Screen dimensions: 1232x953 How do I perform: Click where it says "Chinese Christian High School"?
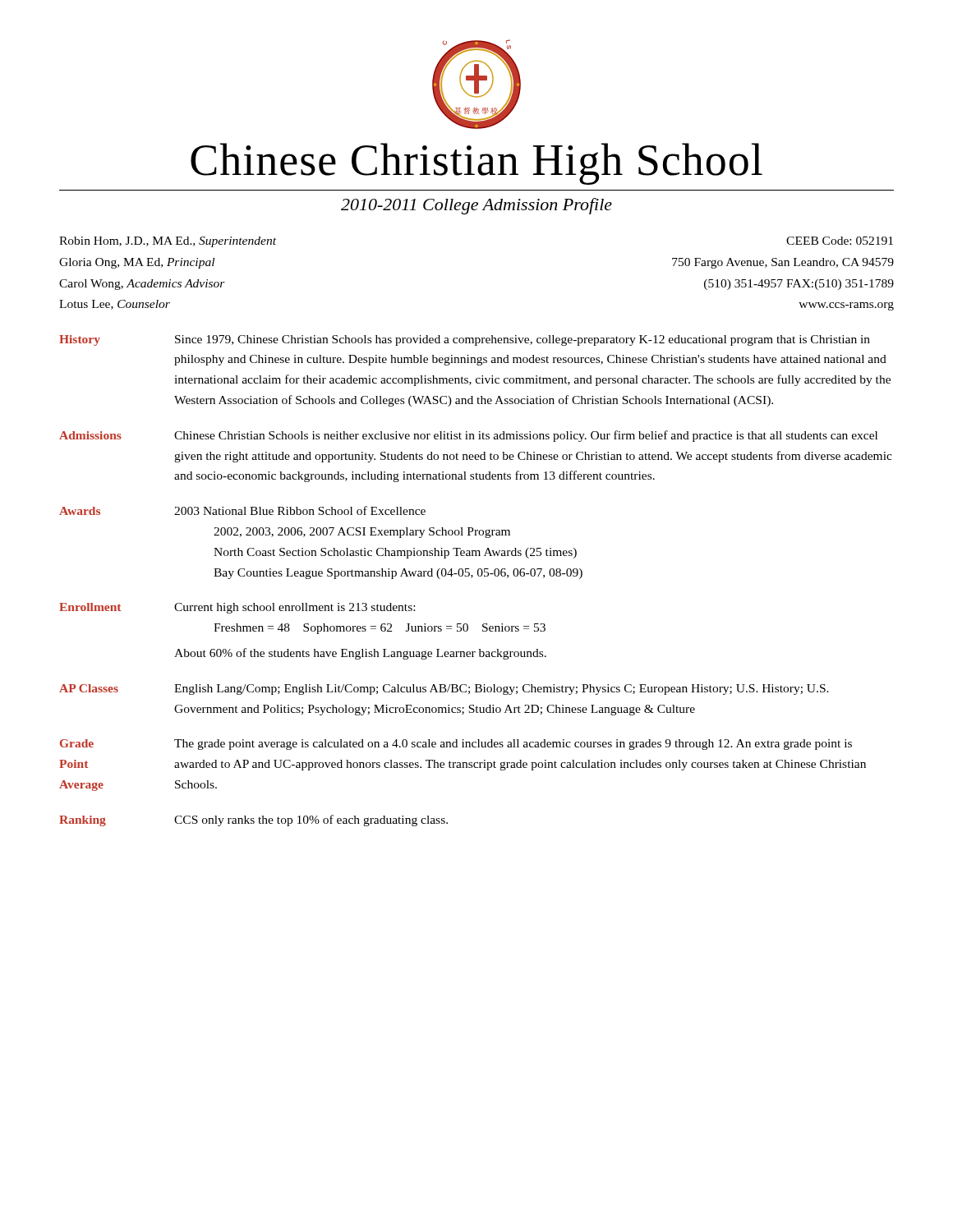coord(476,161)
